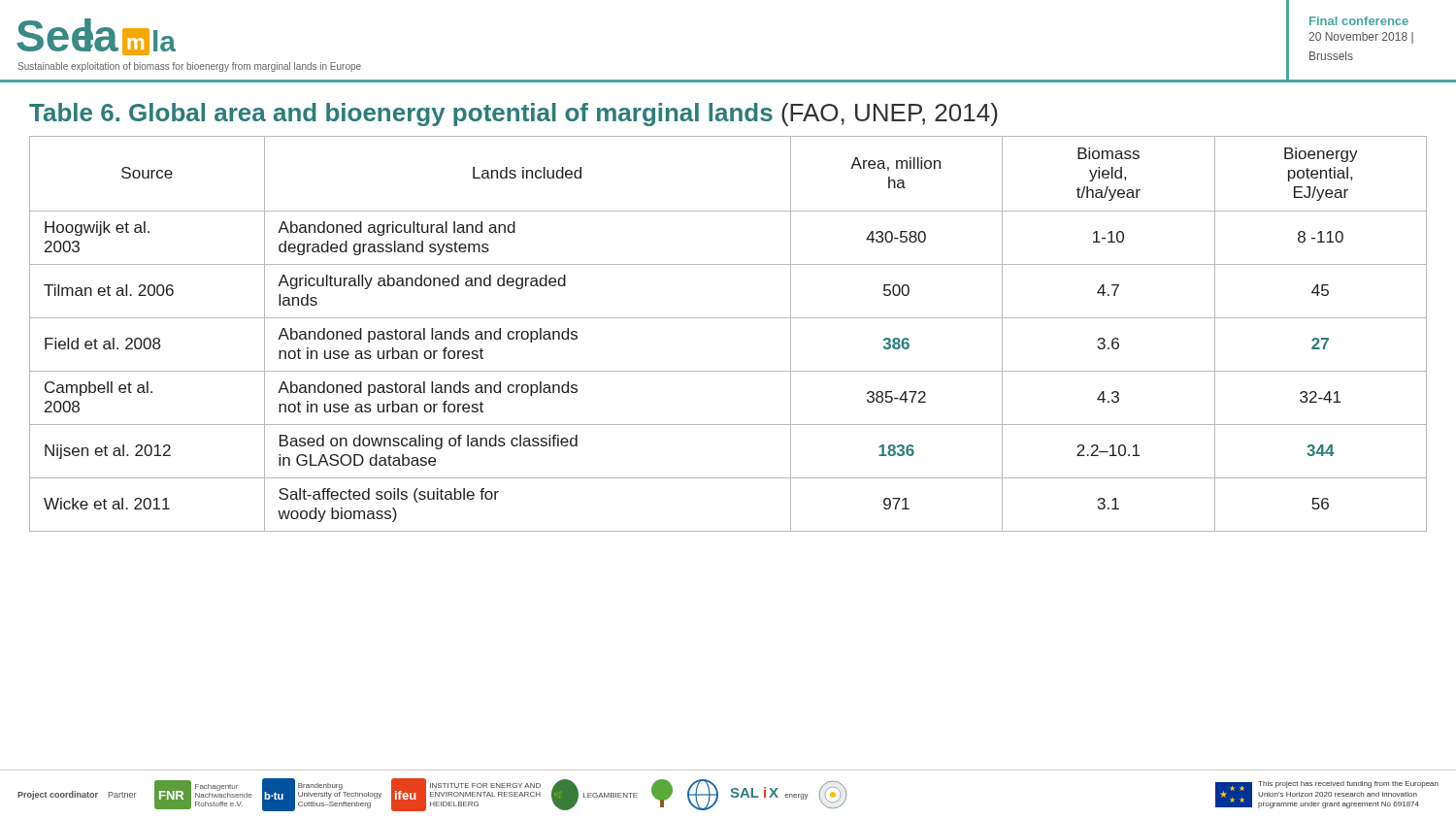Find the title that says "Table 6. Global area and"
The image size is (1456, 819).
(514, 113)
